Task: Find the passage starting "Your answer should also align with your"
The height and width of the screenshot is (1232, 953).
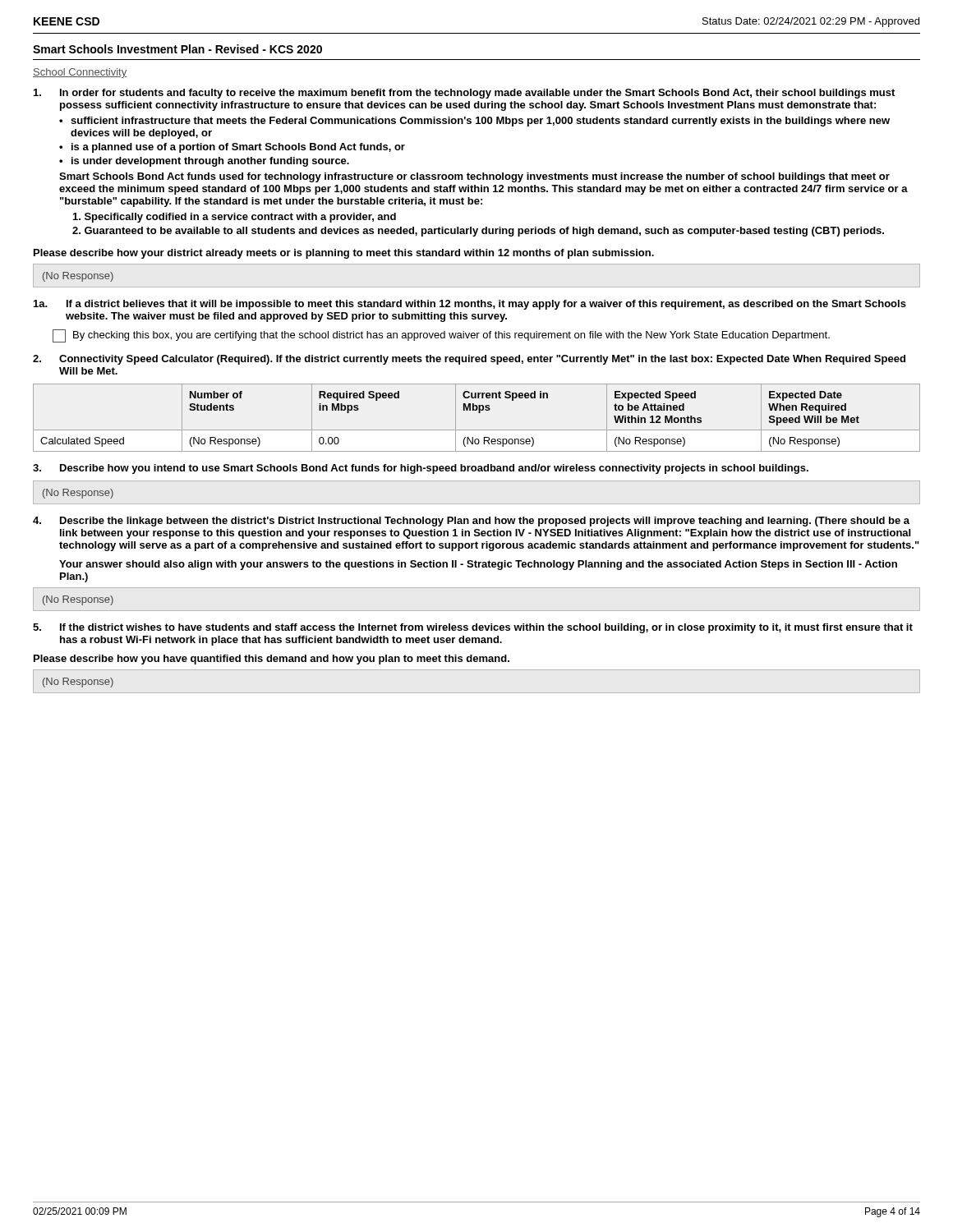Action: [478, 570]
